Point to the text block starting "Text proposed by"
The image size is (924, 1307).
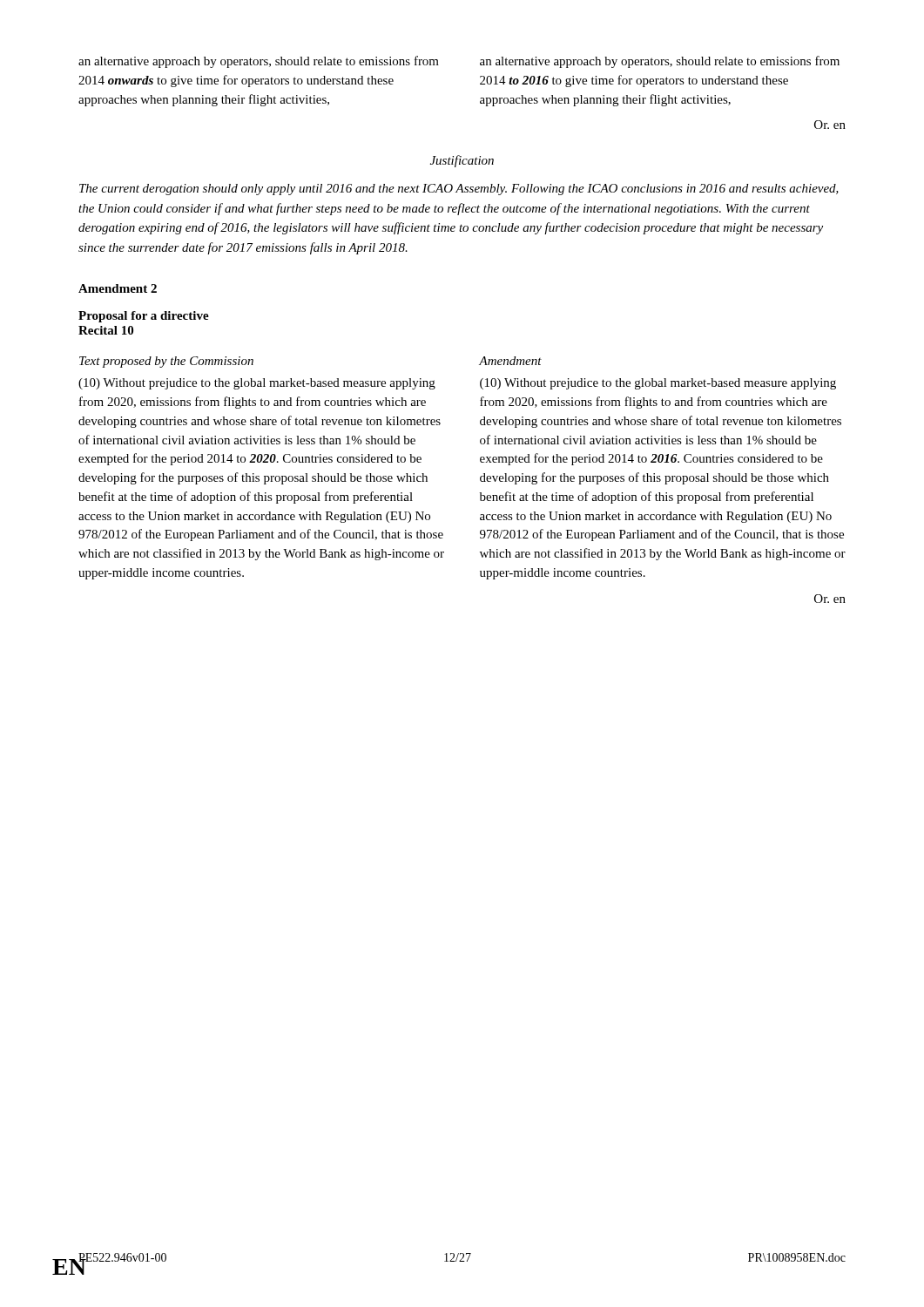coord(166,361)
